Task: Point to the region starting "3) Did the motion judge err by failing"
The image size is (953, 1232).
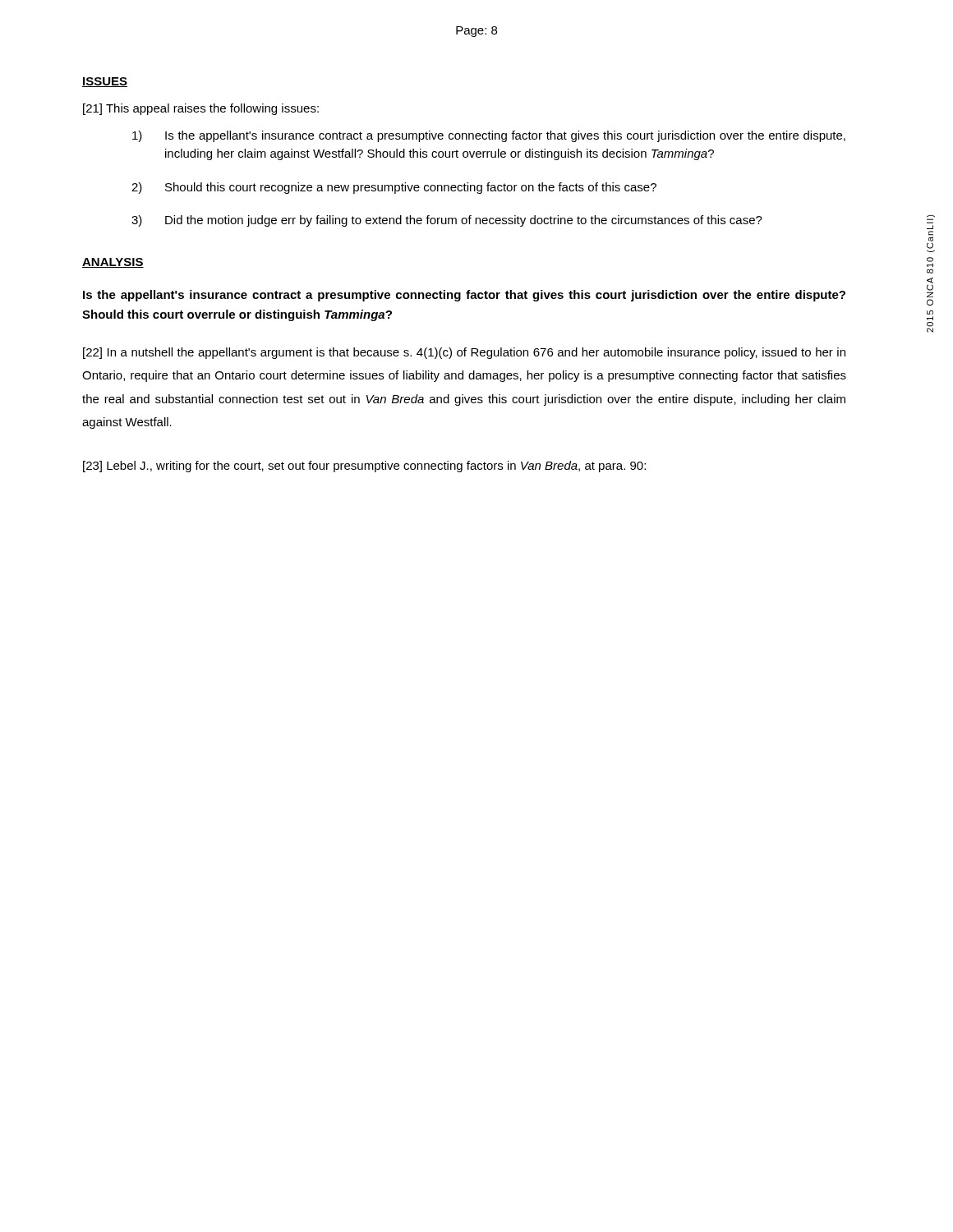Action: coord(489,220)
